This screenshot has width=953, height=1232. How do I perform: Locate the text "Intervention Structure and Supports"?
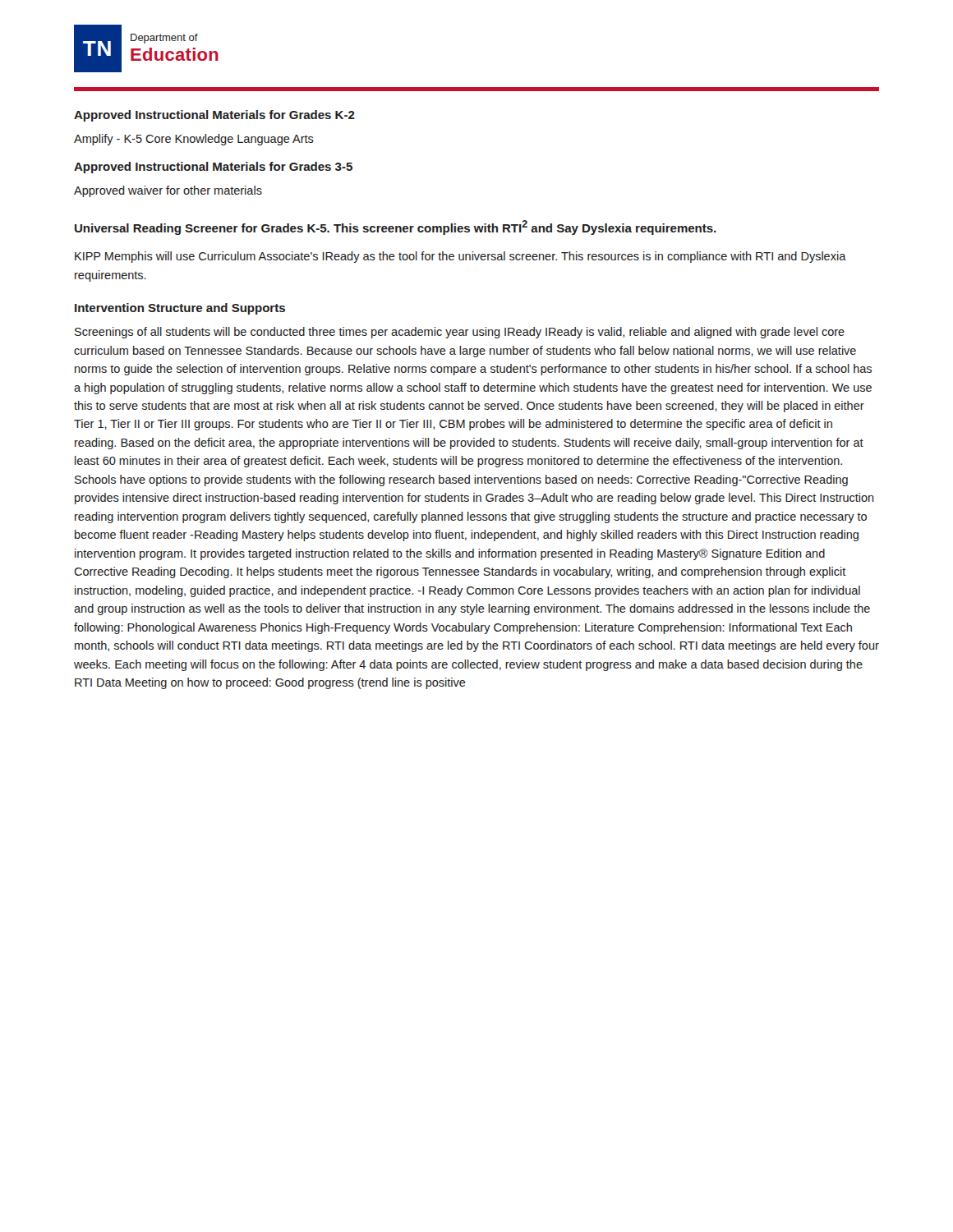(x=180, y=308)
